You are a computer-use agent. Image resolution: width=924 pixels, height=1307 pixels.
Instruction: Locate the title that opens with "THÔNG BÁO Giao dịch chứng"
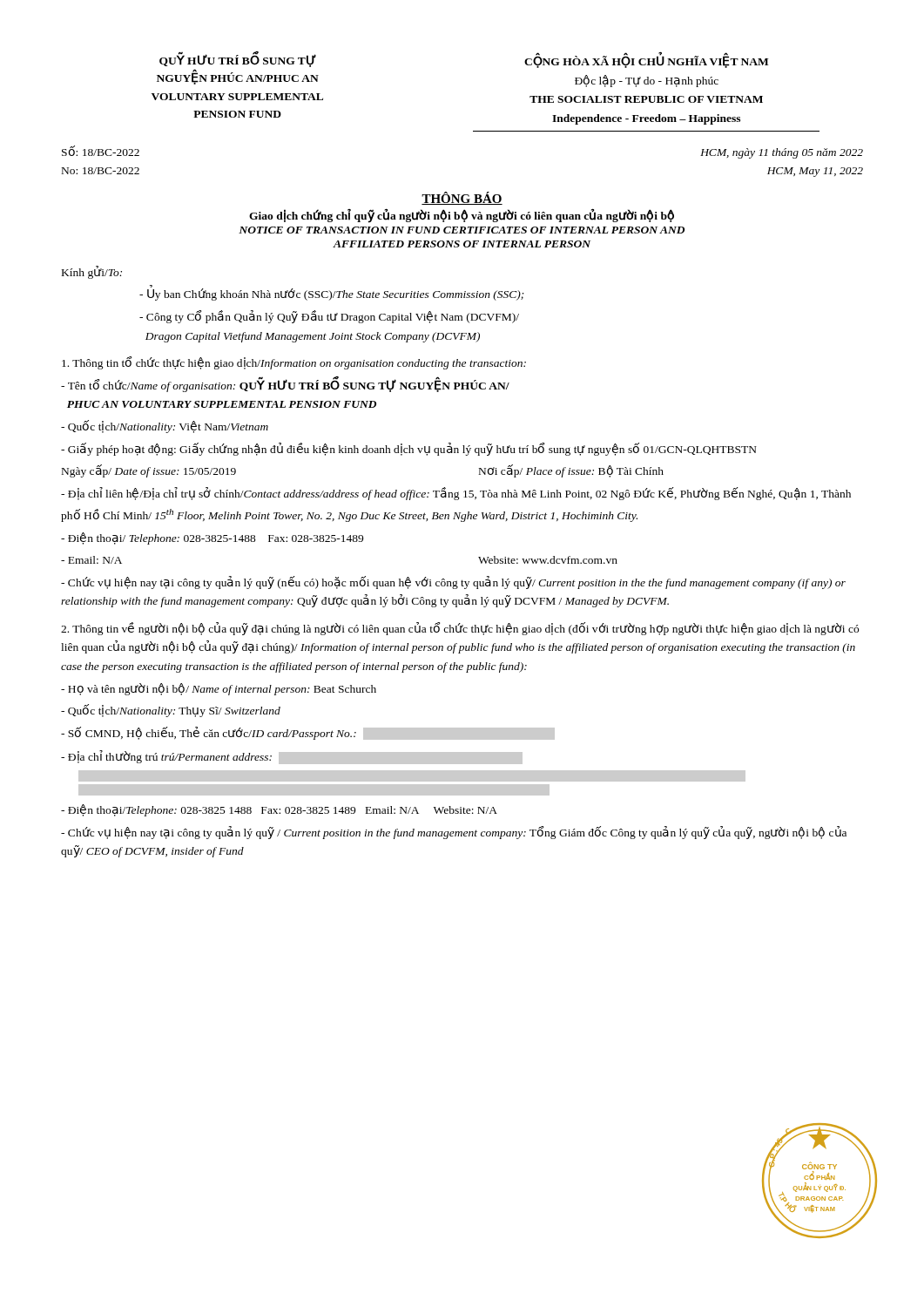pyautogui.click(x=462, y=221)
